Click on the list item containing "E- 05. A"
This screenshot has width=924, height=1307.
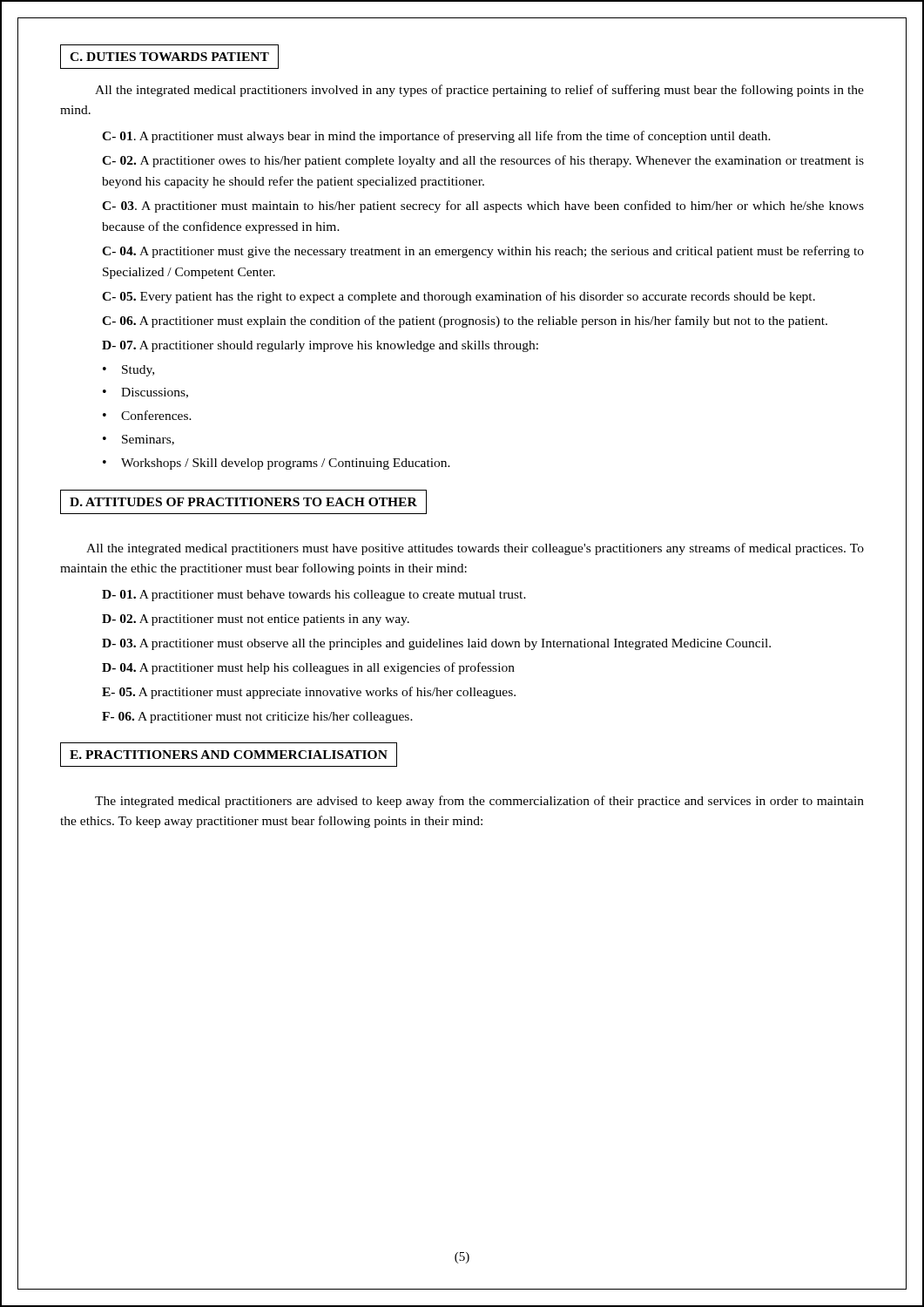[483, 692]
